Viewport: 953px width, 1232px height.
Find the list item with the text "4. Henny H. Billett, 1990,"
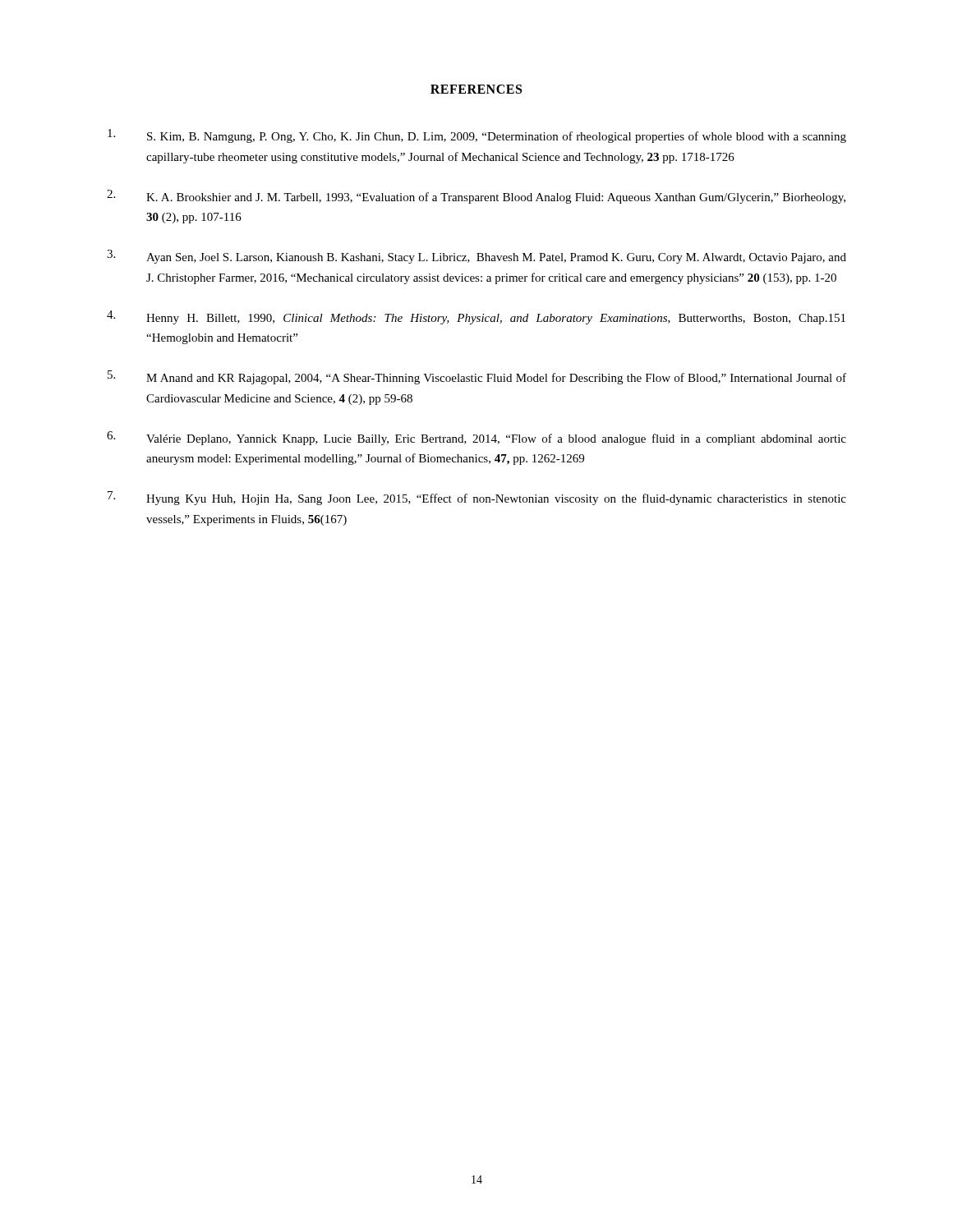pyautogui.click(x=476, y=328)
